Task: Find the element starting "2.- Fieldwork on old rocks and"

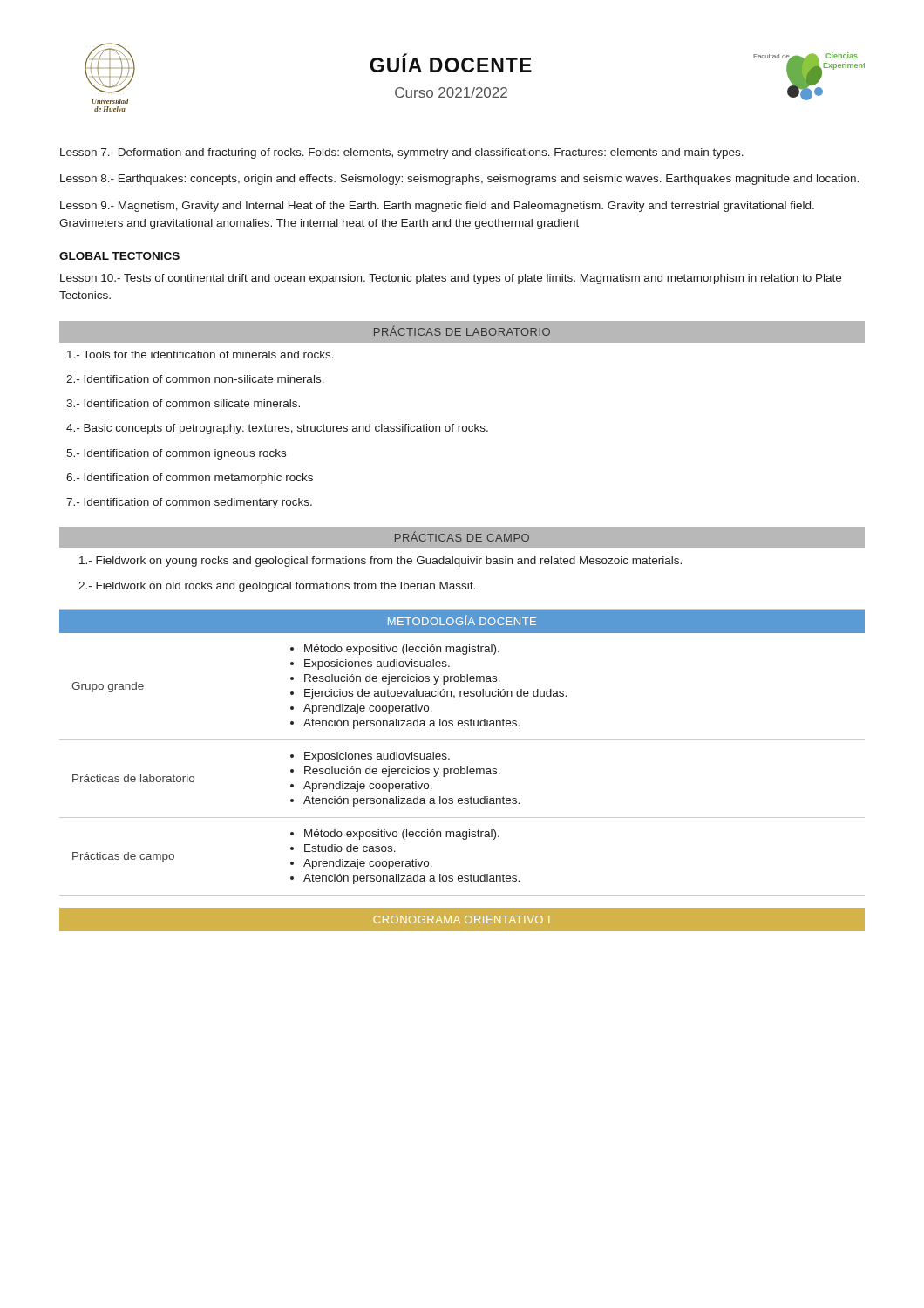Action: click(277, 585)
